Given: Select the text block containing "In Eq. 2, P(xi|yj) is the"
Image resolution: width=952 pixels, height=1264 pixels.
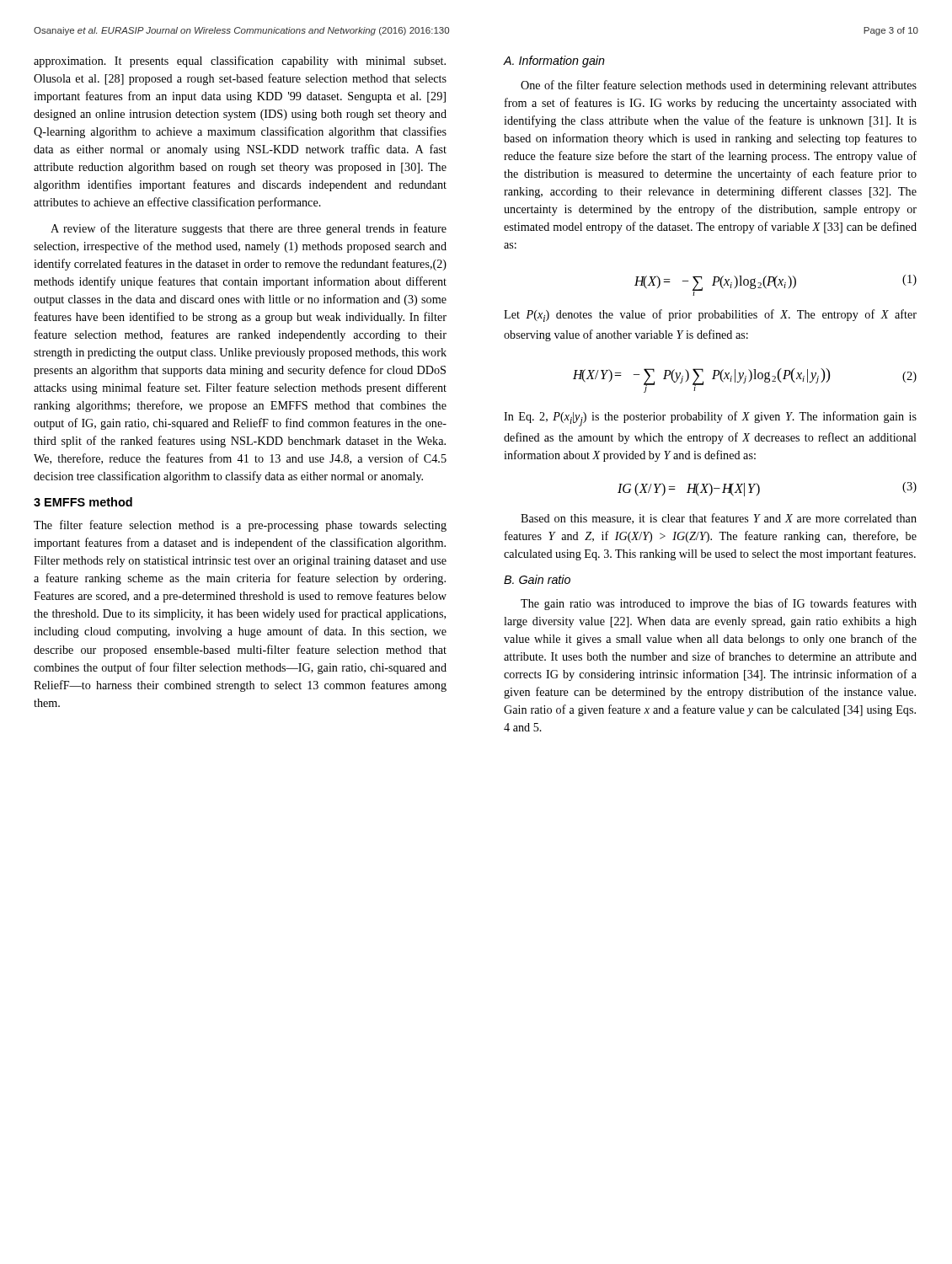Looking at the screenshot, I should [x=710, y=436].
